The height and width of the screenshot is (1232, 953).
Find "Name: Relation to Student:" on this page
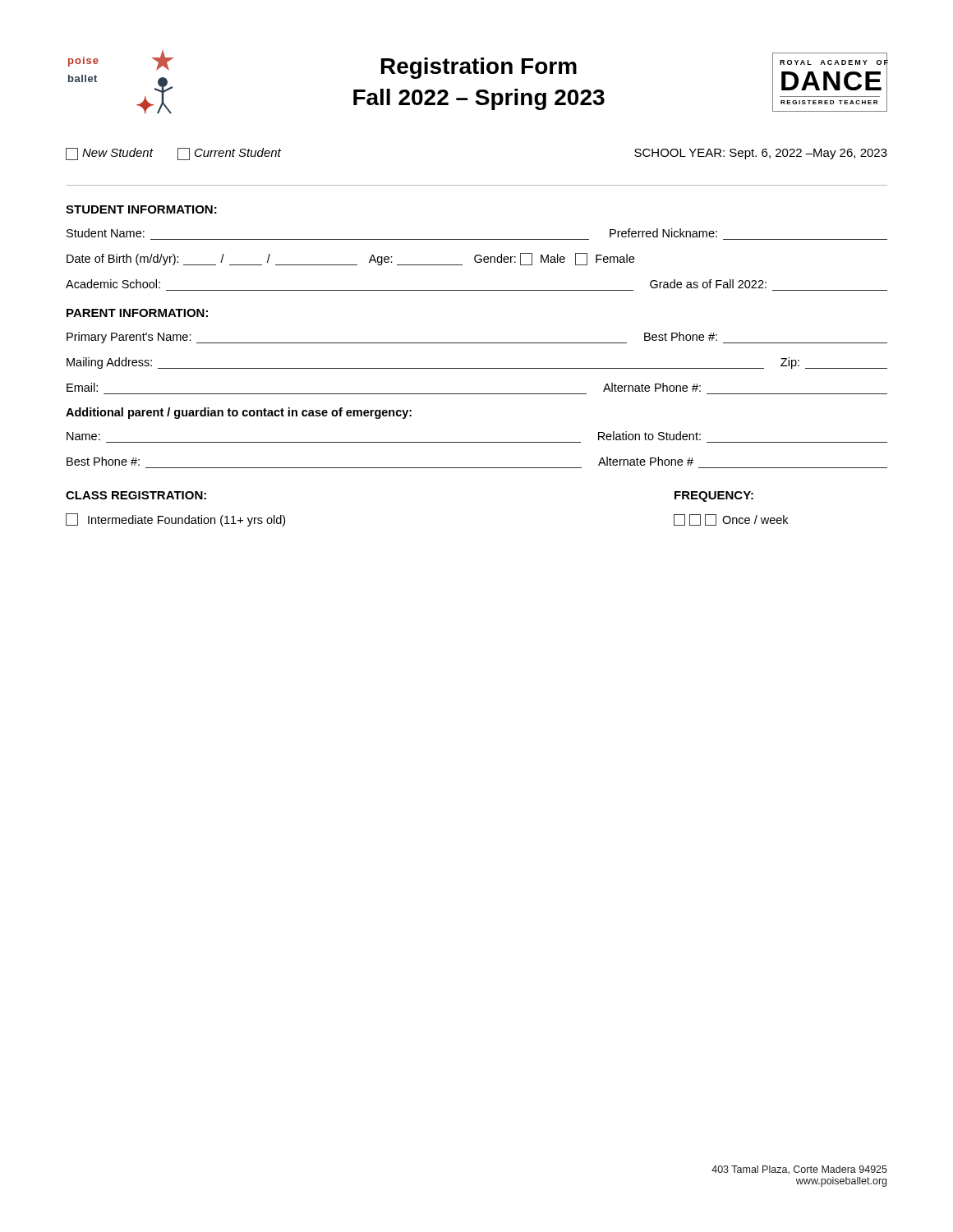pyautogui.click(x=476, y=435)
